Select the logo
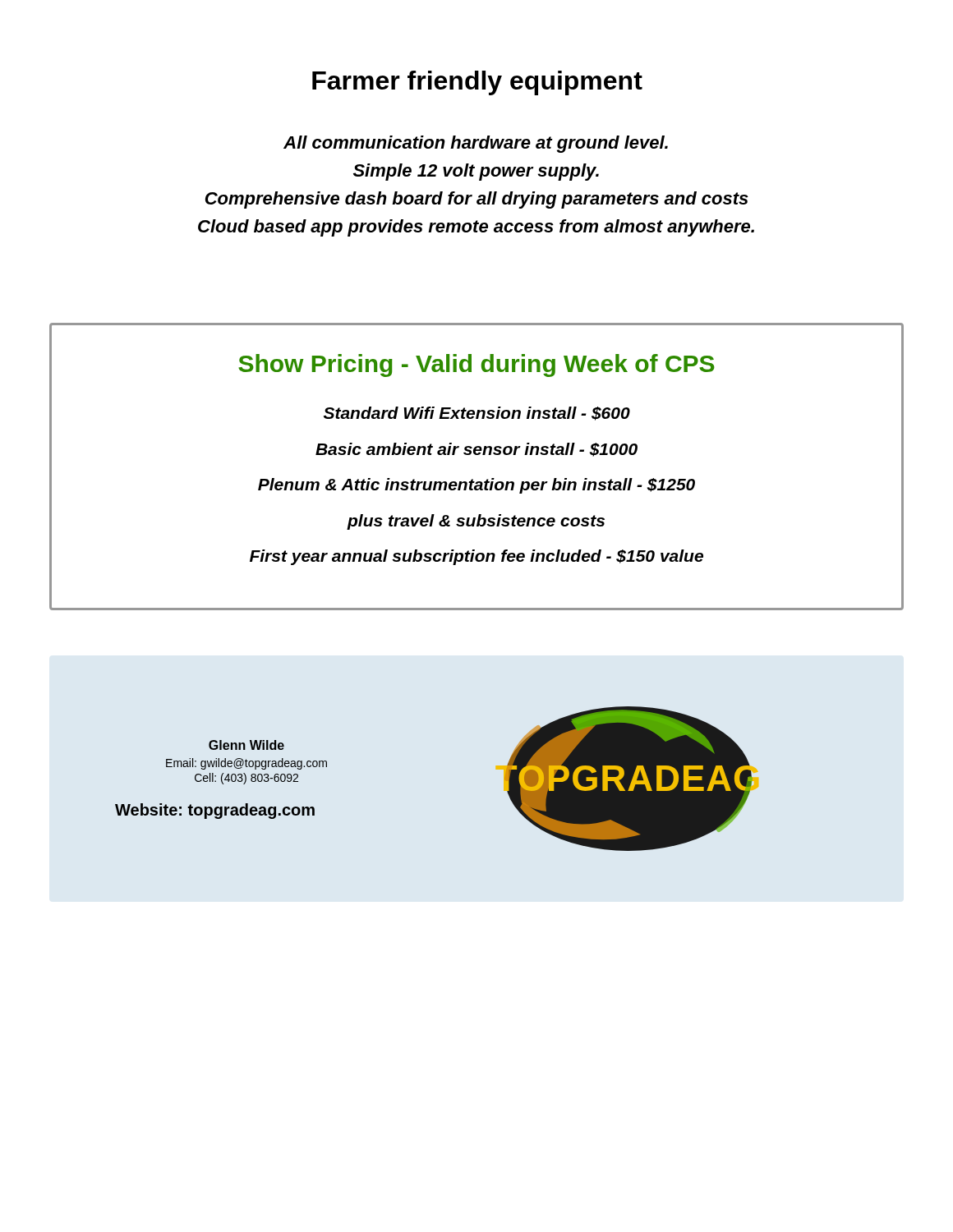The height and width of the screenshot is (1232, 953). [x=629, y=779]
